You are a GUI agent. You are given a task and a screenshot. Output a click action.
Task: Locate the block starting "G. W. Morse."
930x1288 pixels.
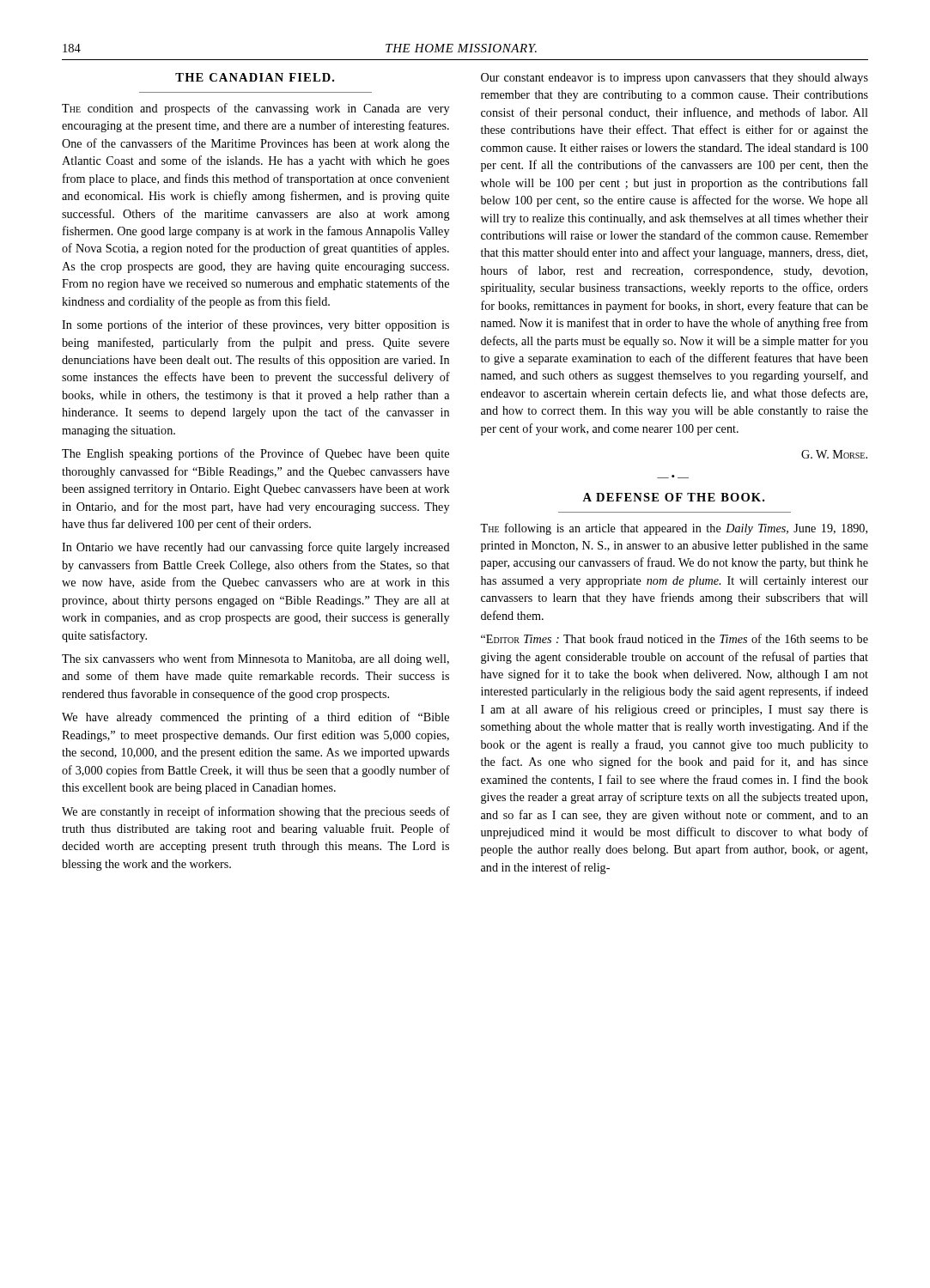[834, 454]
